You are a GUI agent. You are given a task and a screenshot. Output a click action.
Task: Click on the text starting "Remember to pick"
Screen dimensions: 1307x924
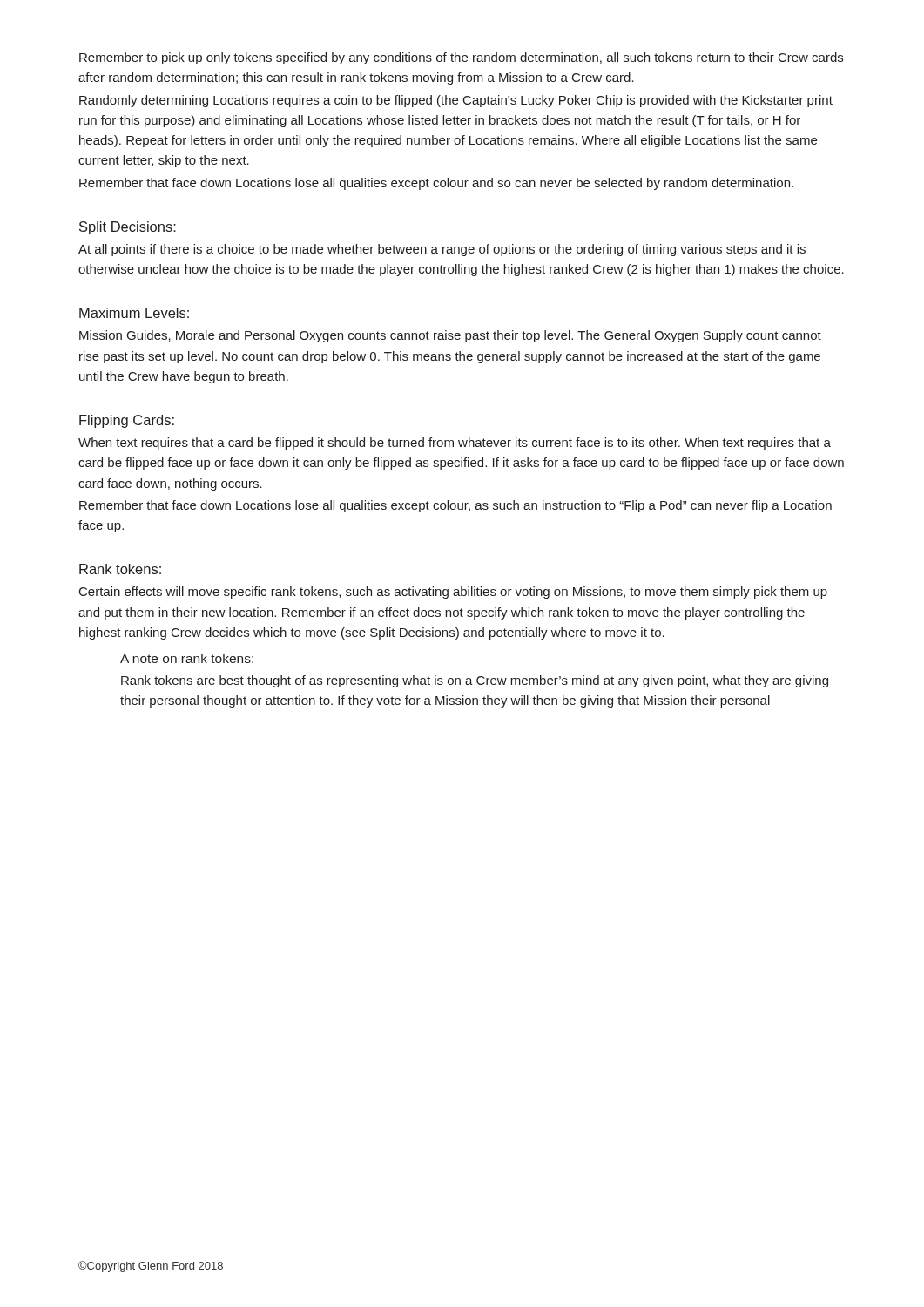pyautogui.click(x=461, y=67)
